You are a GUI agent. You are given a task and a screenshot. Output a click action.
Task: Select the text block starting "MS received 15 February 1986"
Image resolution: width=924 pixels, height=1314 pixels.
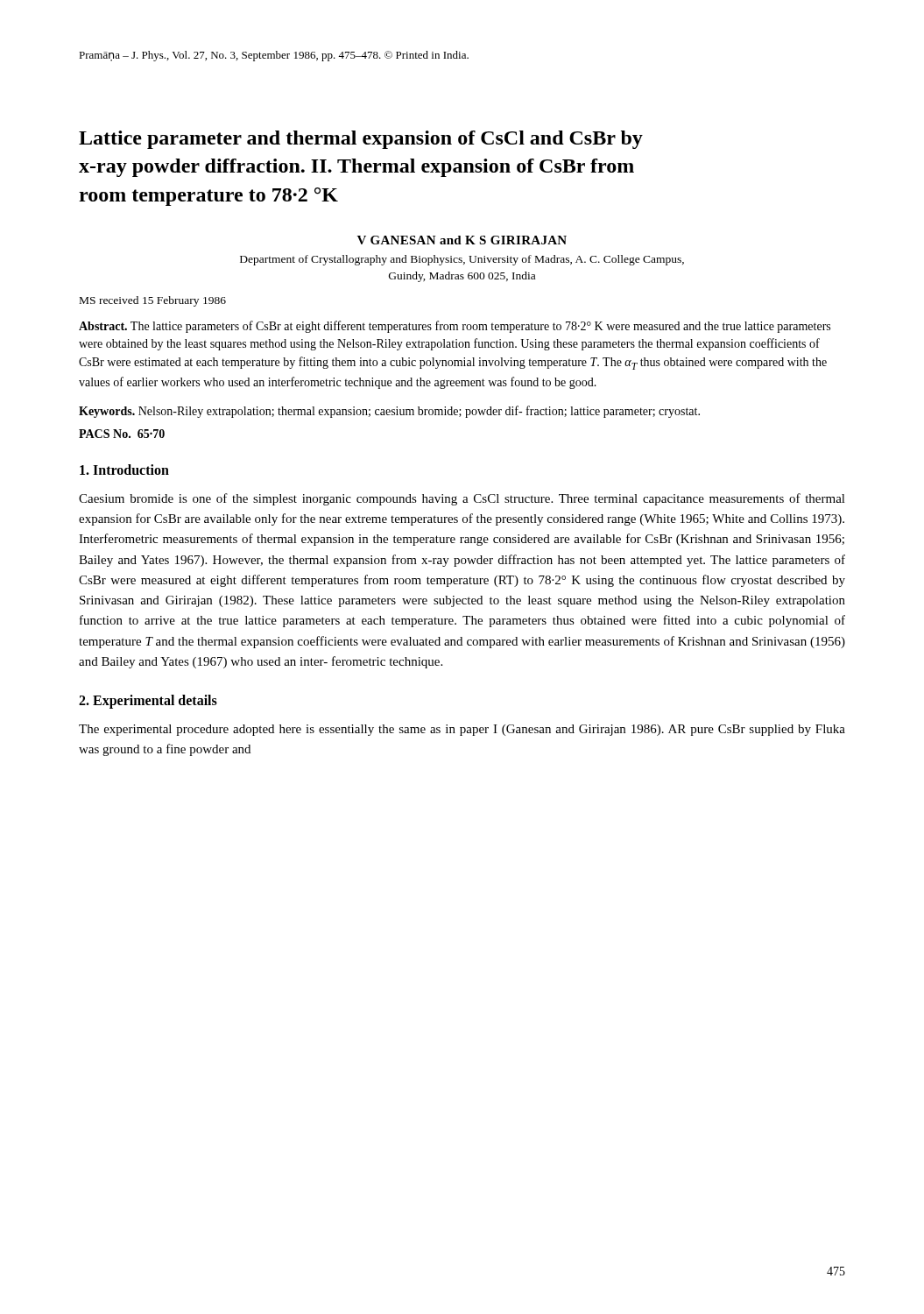152,300
